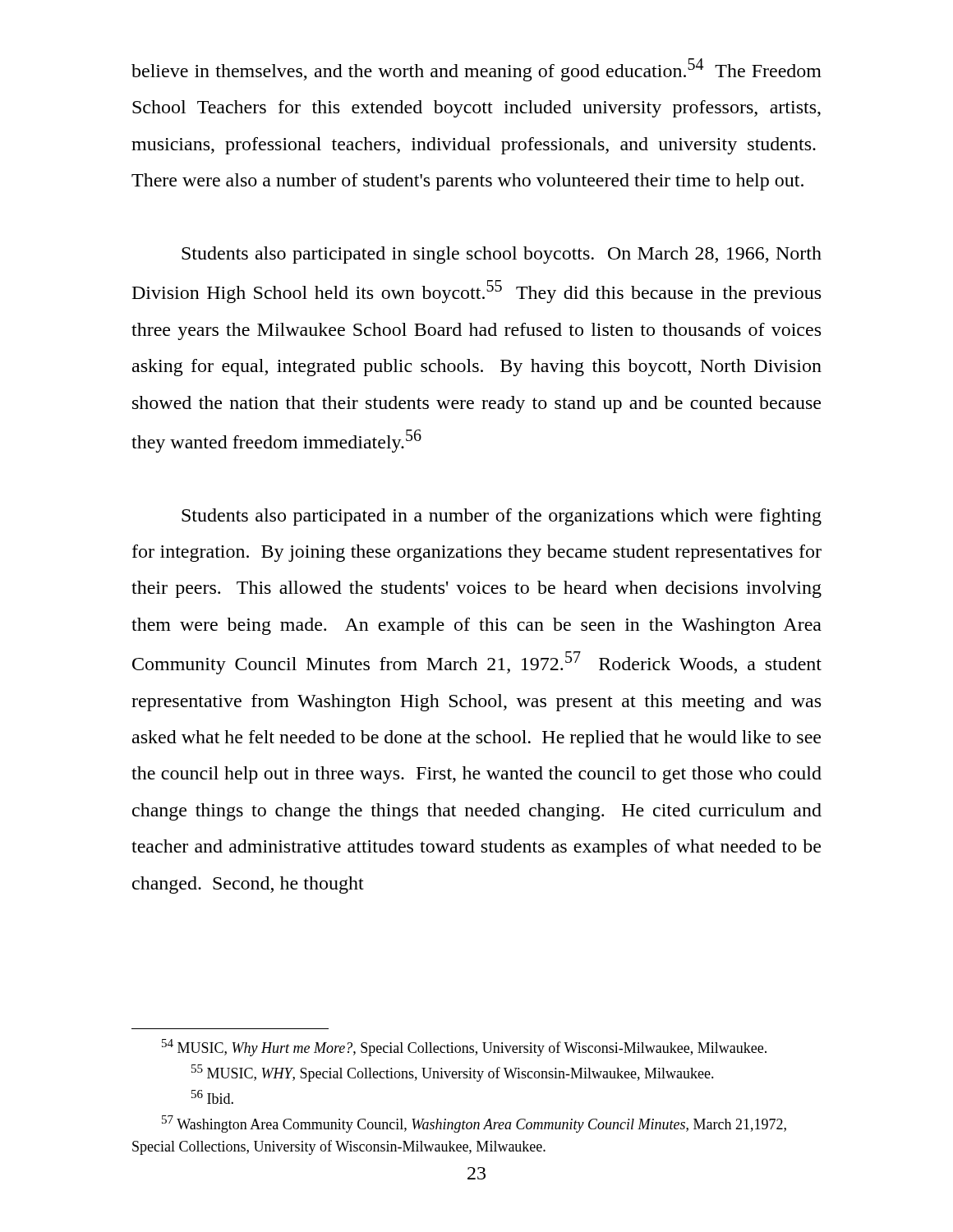Find the block on this page that starts "believe in themselves, and"
The height and width of the screenshot is (1232, 953).
click(476, 123)
